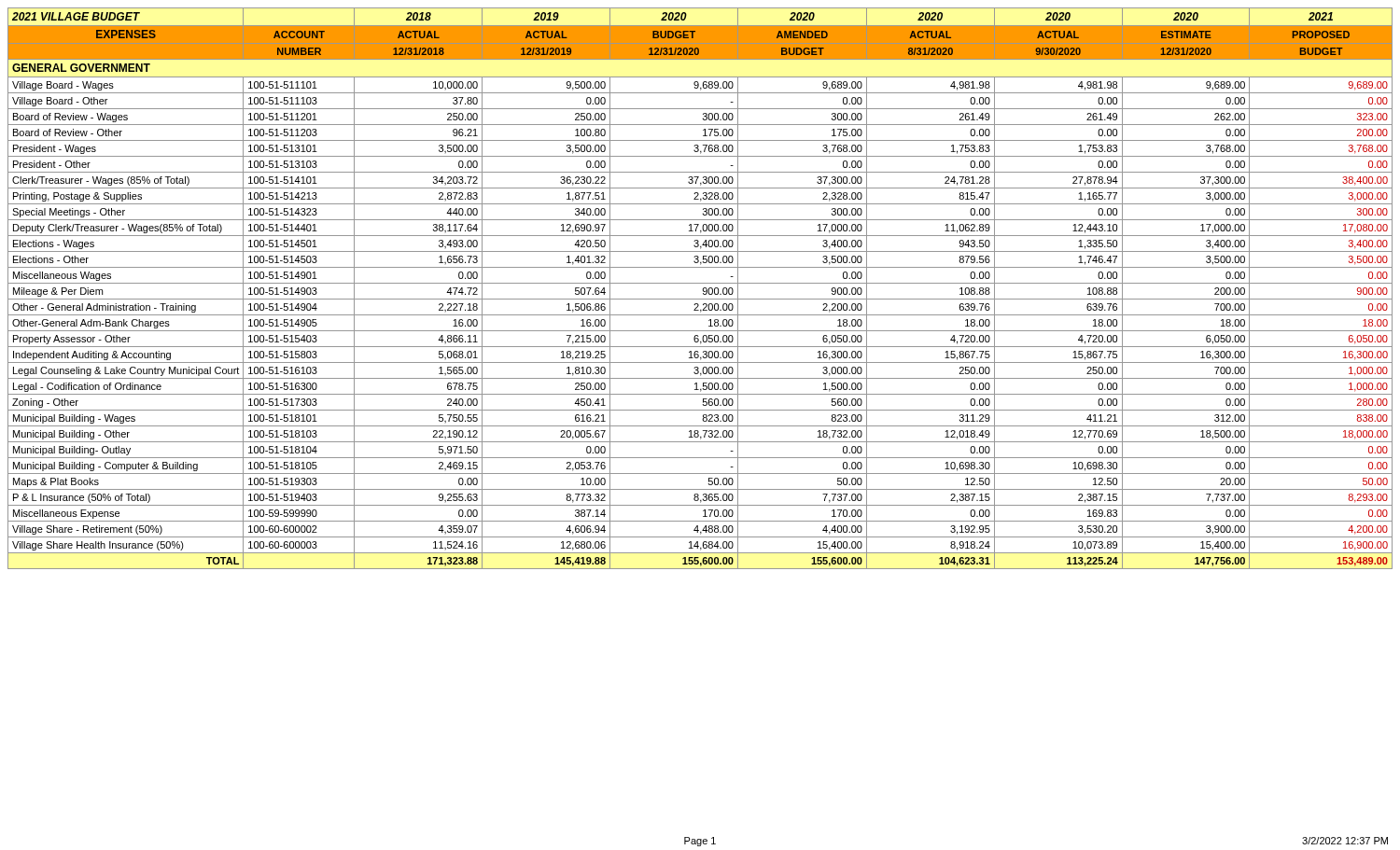Locate a table
This screenshot has width=1400, height=850.
click(700, 288)
